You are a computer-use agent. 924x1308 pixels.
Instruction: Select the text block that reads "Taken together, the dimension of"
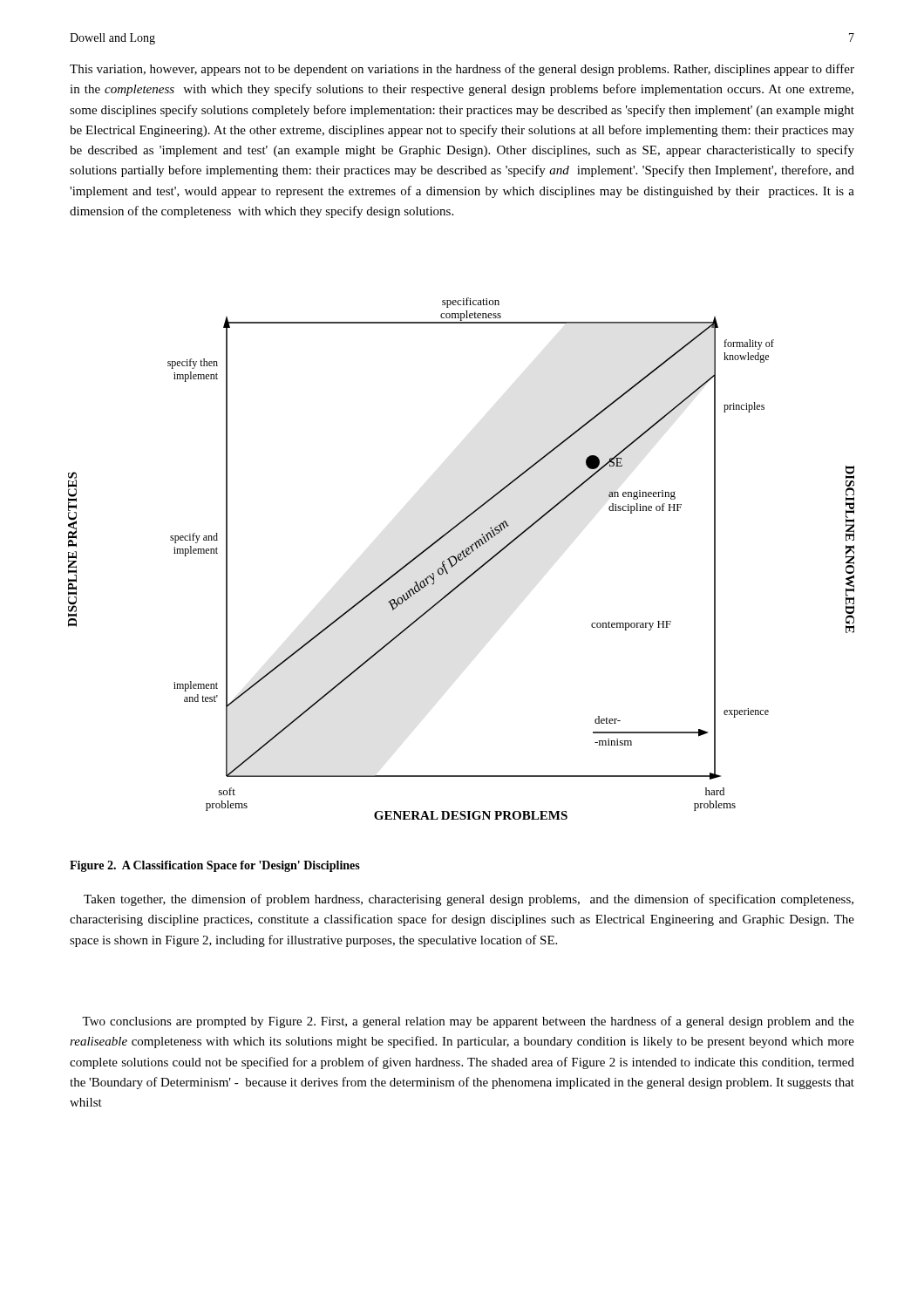coord(462,919)
